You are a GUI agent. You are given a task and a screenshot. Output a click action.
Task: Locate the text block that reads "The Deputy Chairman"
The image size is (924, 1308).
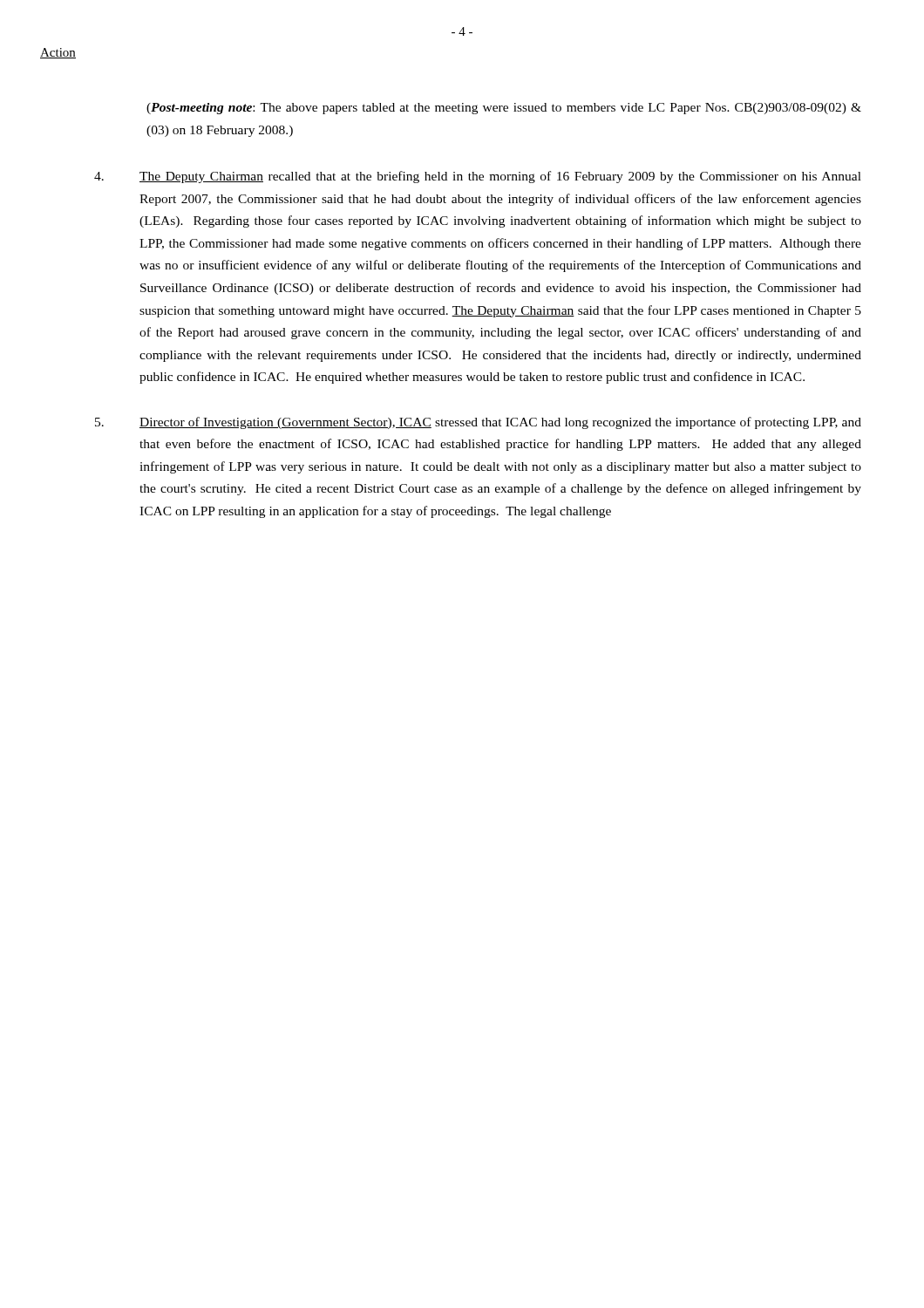478,276
